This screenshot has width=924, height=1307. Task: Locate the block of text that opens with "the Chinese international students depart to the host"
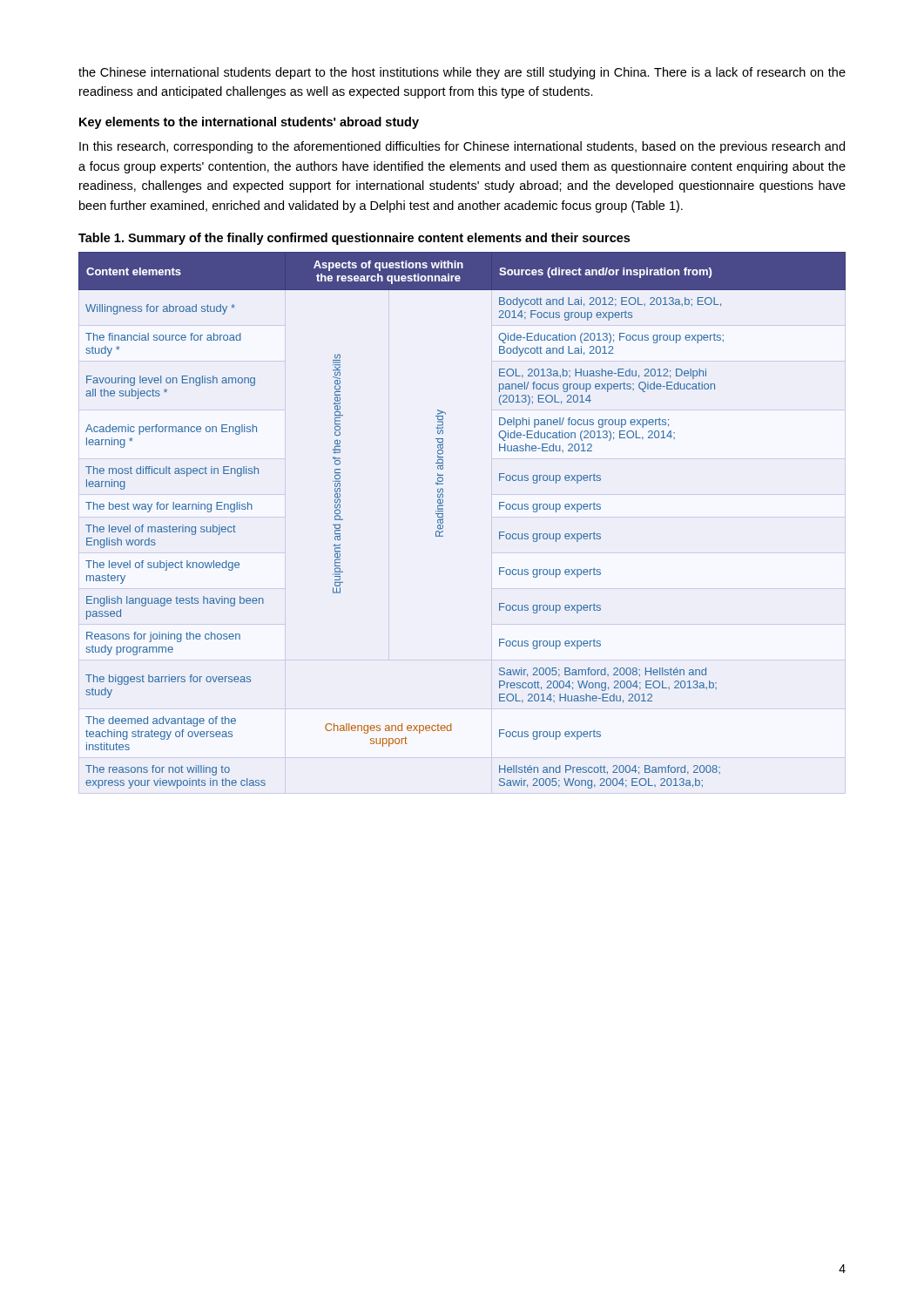coord(462,82)
